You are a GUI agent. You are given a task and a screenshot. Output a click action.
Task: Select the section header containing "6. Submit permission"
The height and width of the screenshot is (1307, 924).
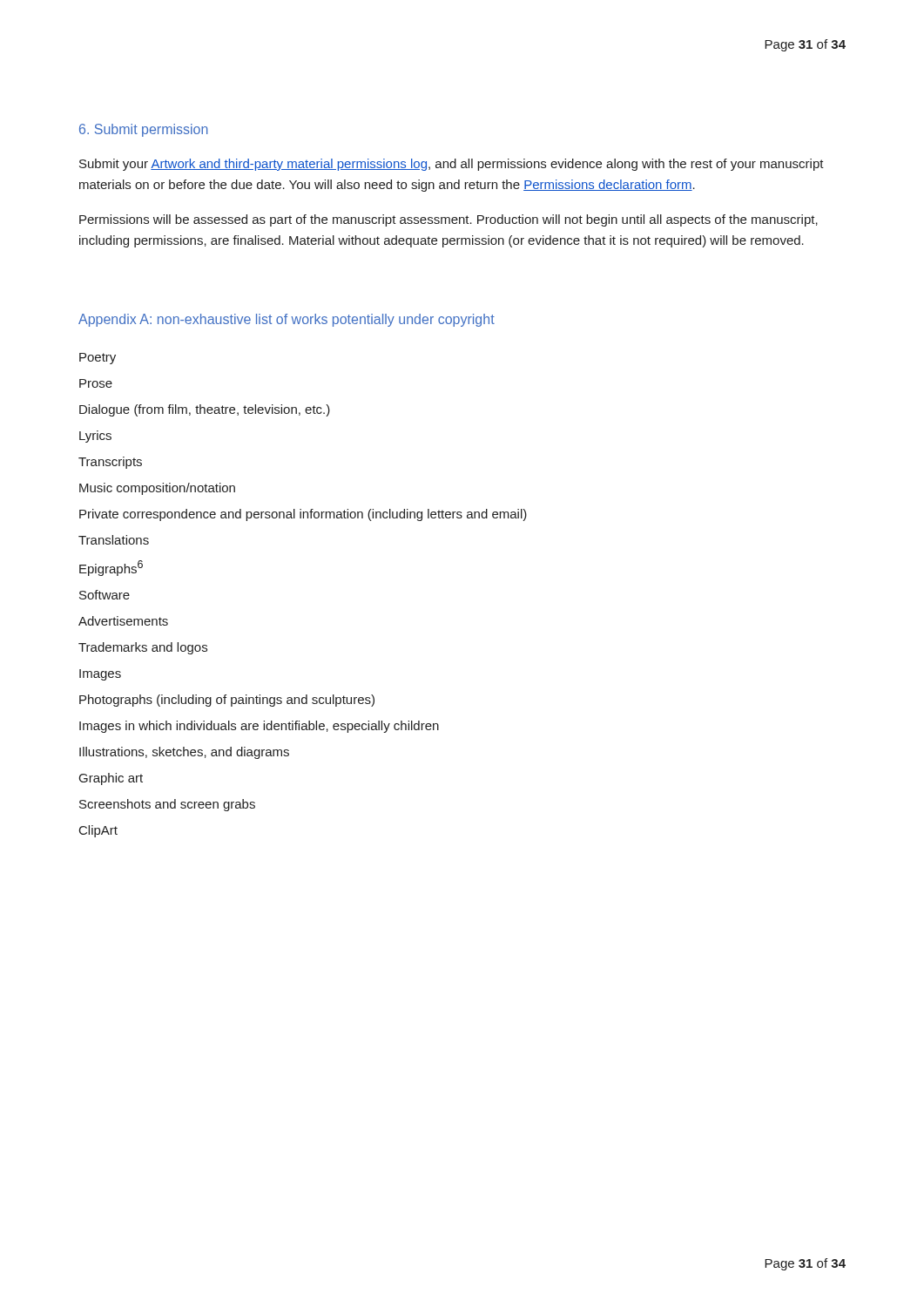[x=143, y=129]
